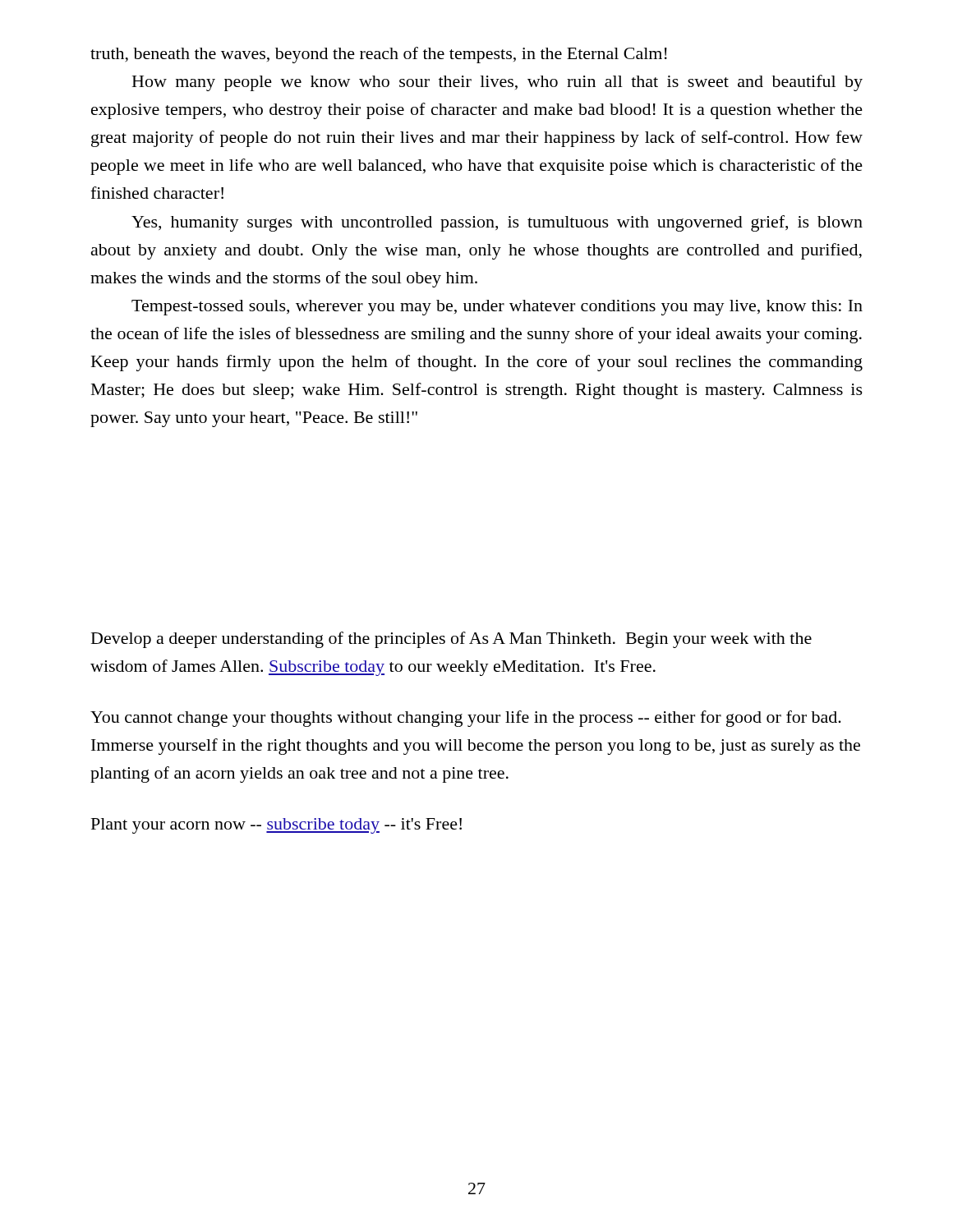
Task: Click on the text block with the text "You cannot change your"
Action: click(476, 745)
